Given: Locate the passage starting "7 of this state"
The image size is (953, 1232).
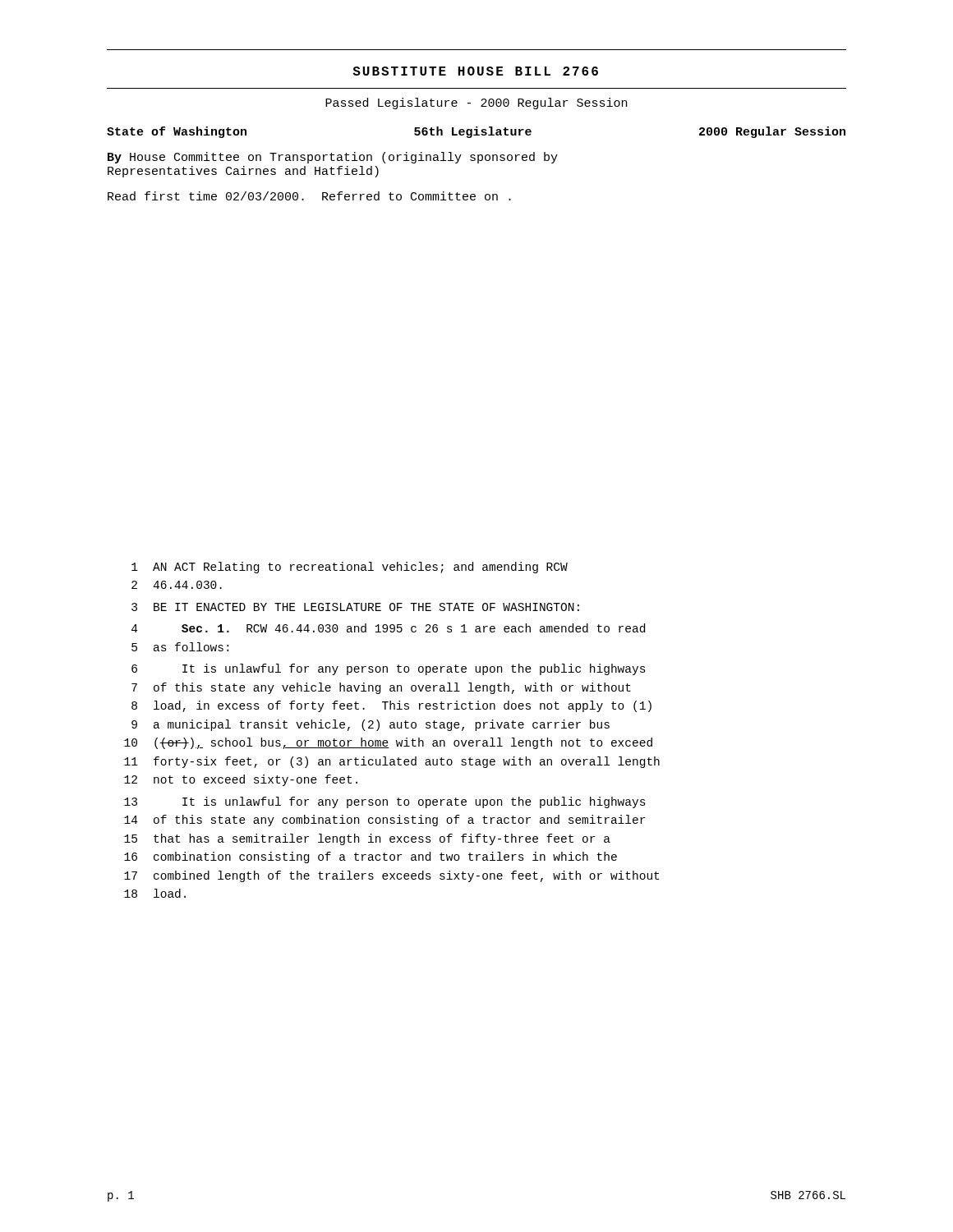Looking at the screenshot, I should coord(476,688).
